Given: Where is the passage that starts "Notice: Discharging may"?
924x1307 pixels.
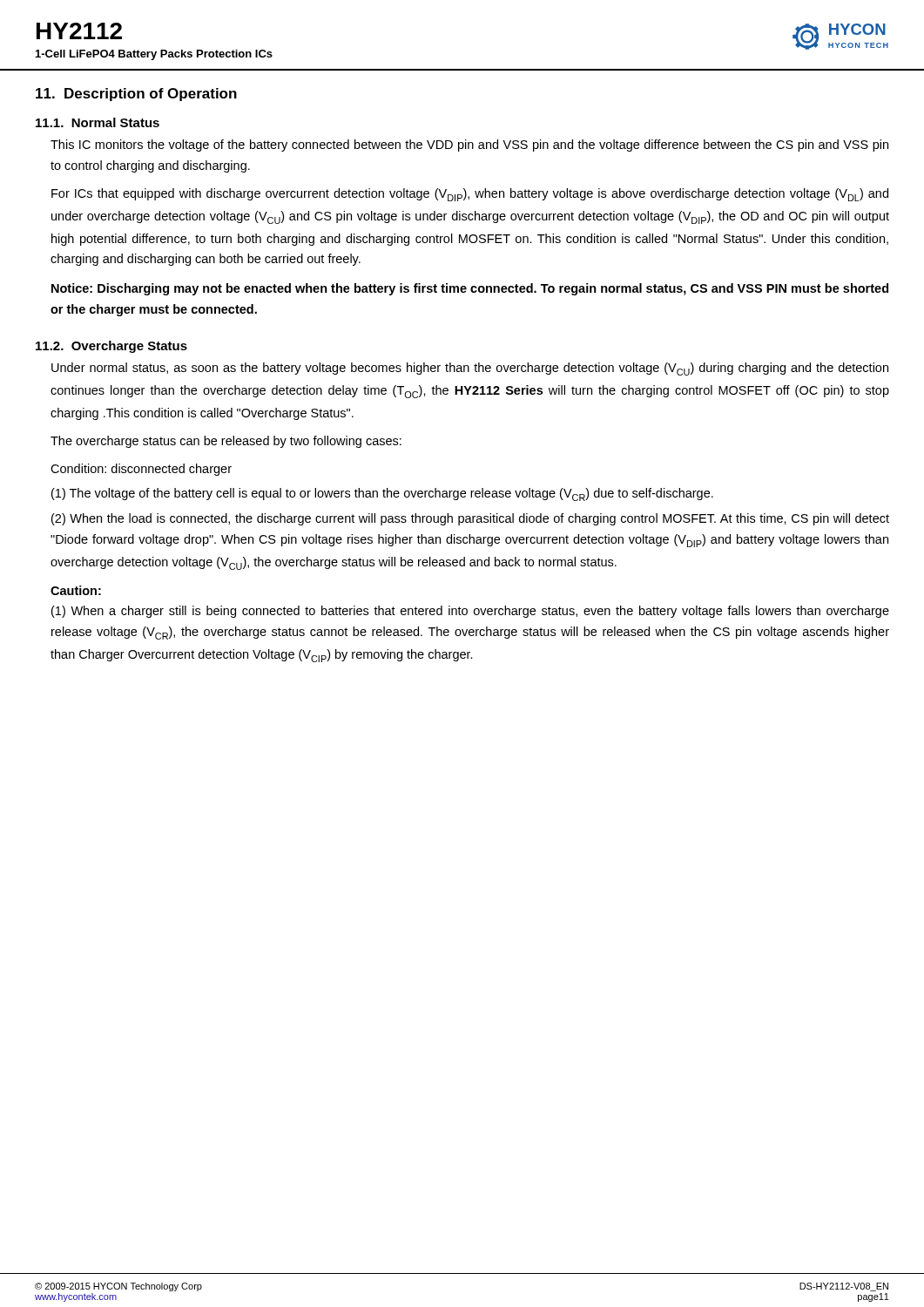Looking at the screenshot, I should (470, 299).
